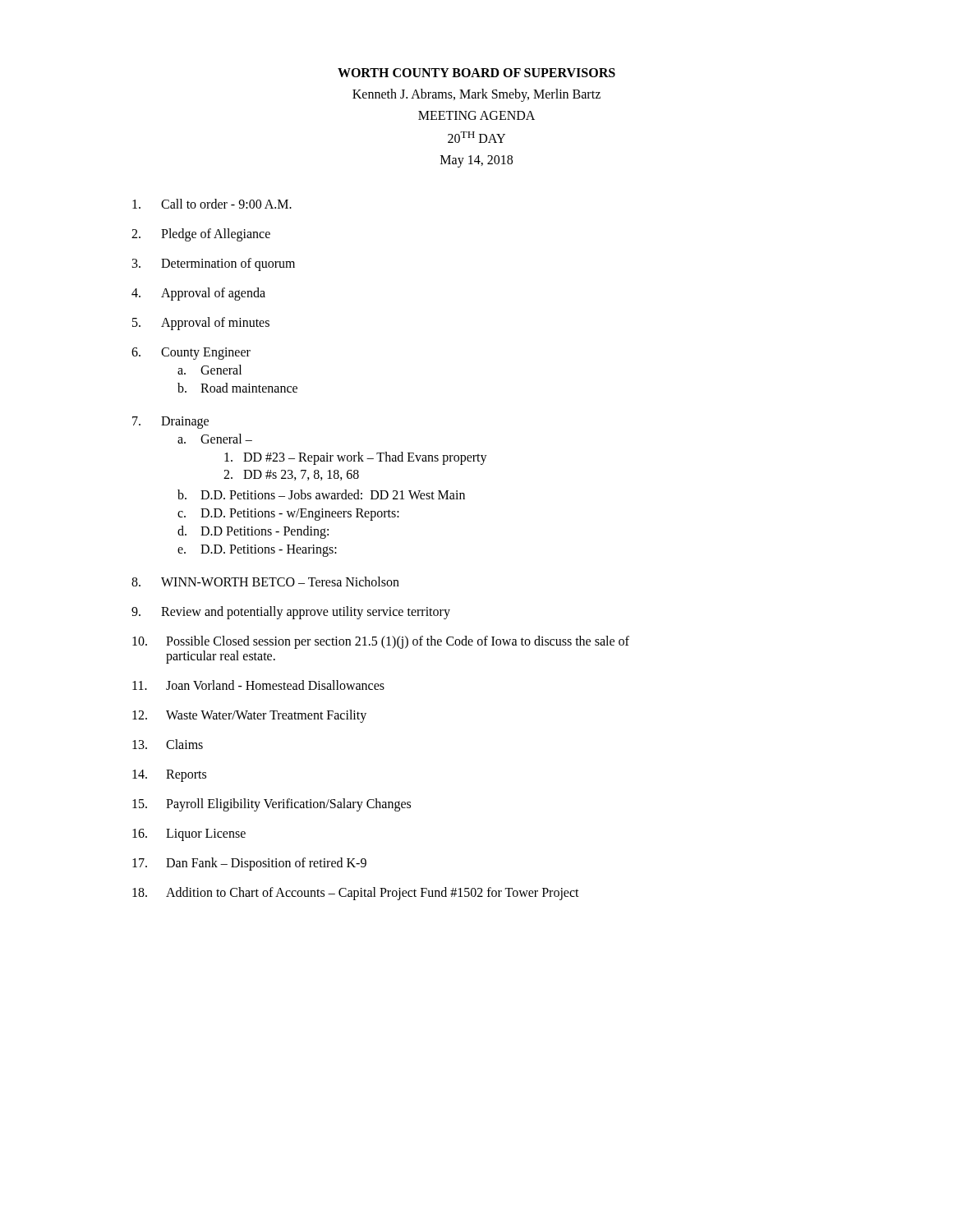This screenshot has width=953, height=1232.
Task: Where does it say "15. Payroll Eligibility Verification/Salary Changes"?
Action: [x=272, y=805]
